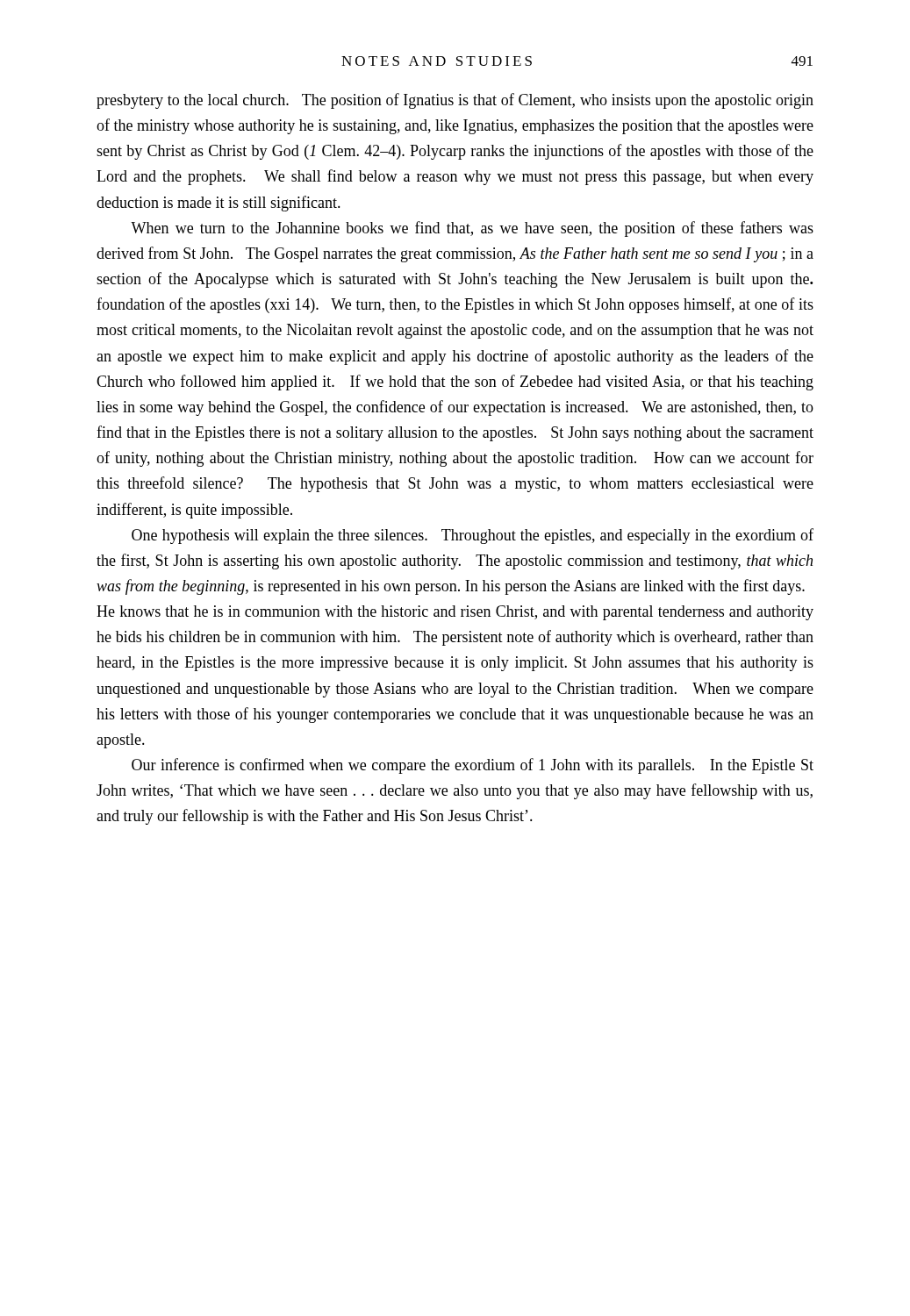Click the passage that begins "presbytery to the local church. The position of"

[x=455, y=152]
